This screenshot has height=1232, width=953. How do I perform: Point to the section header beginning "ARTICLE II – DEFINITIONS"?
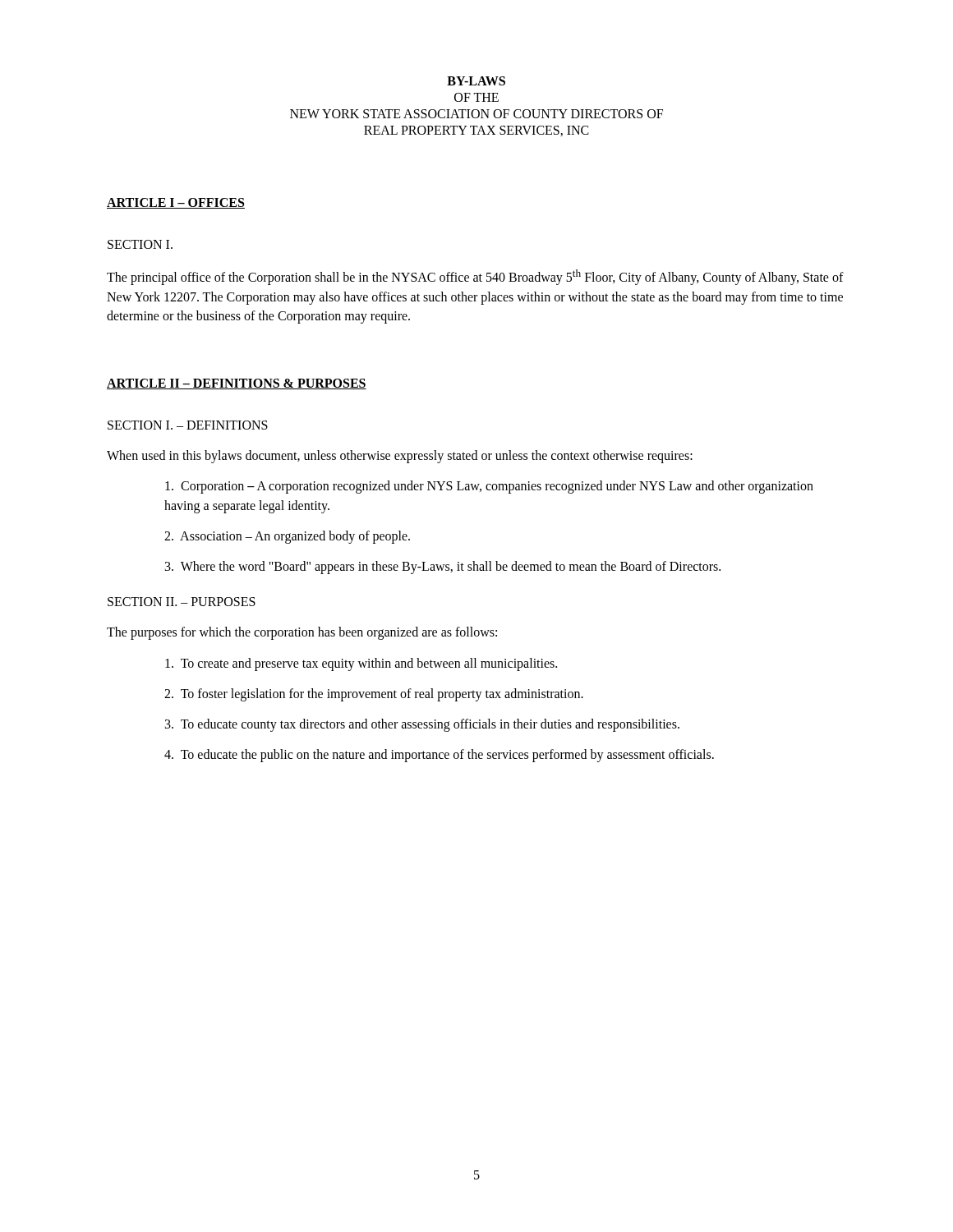[236, 384]
